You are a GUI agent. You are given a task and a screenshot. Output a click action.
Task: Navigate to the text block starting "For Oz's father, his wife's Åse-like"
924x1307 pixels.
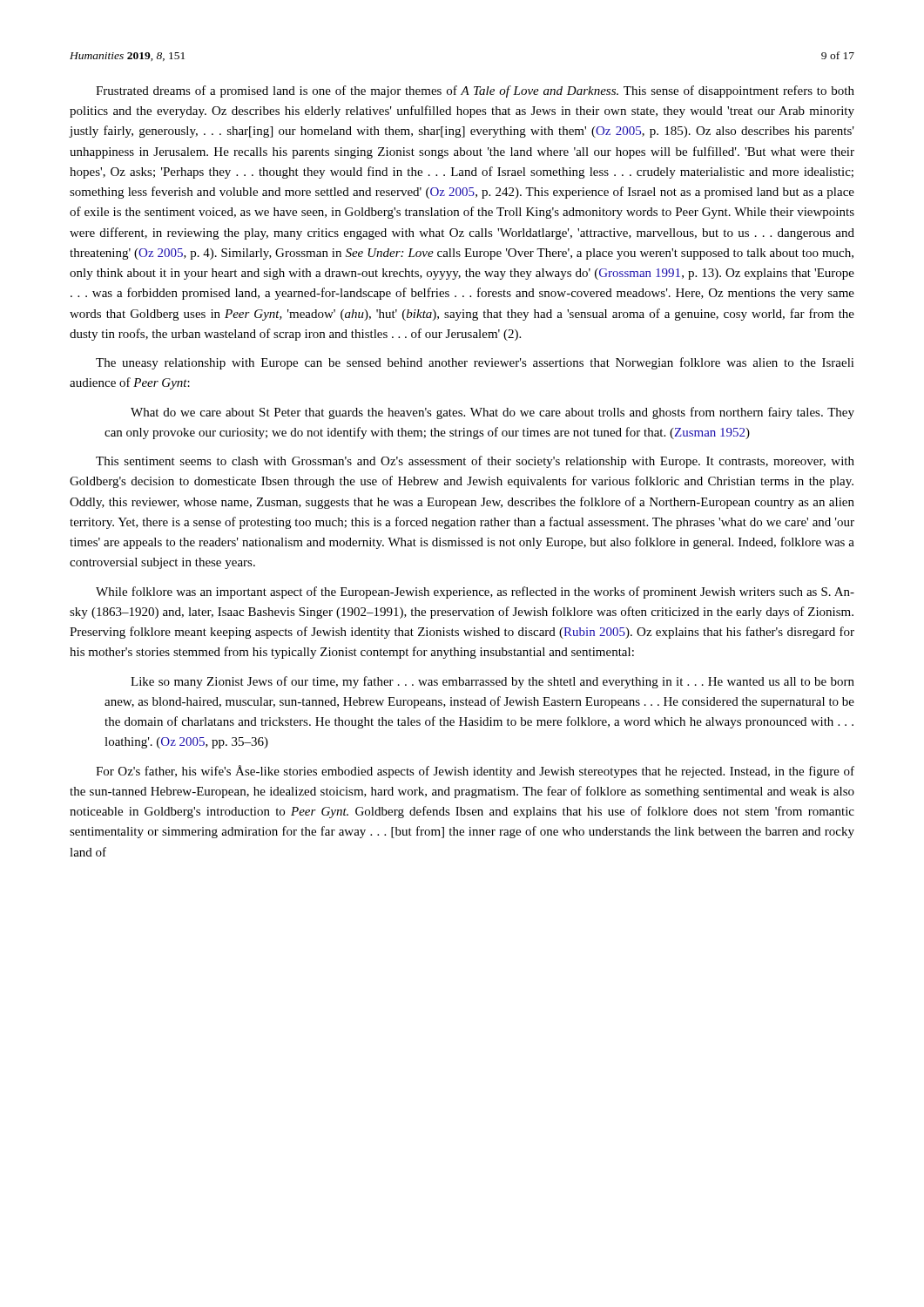pyautogui.click(x=462, y=812)
